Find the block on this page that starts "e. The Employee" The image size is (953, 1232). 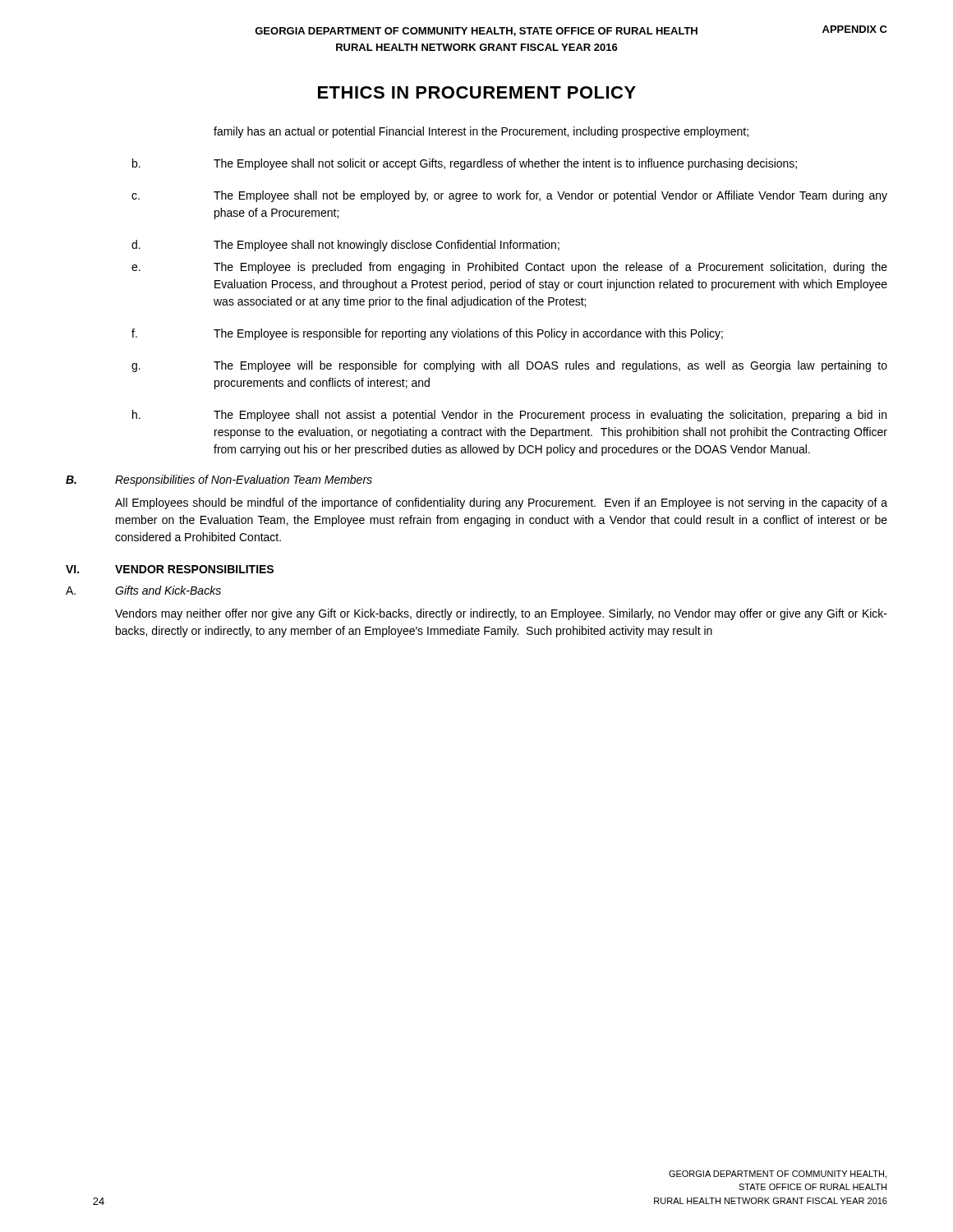476,285
